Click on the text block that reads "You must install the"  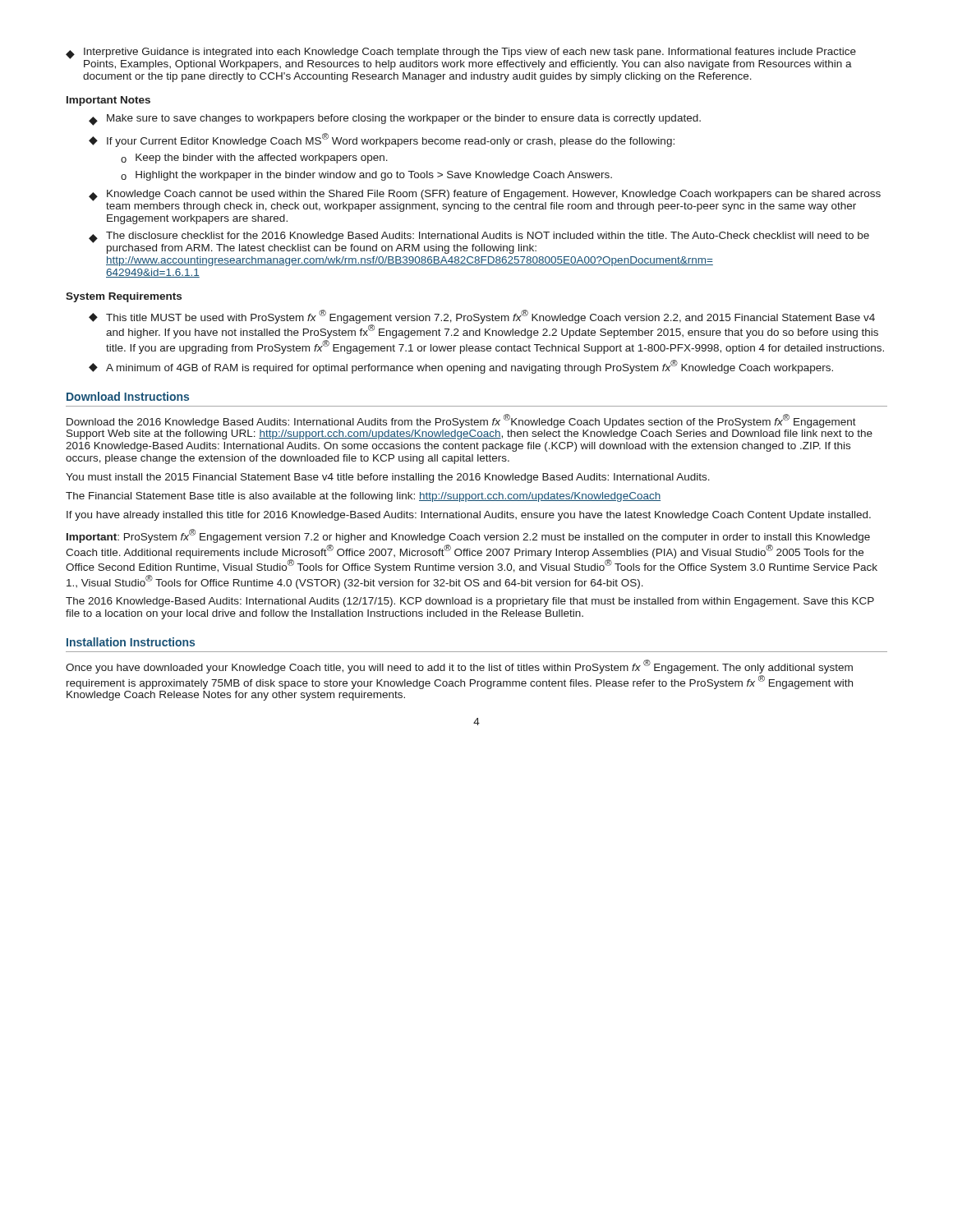coord(476,477)
